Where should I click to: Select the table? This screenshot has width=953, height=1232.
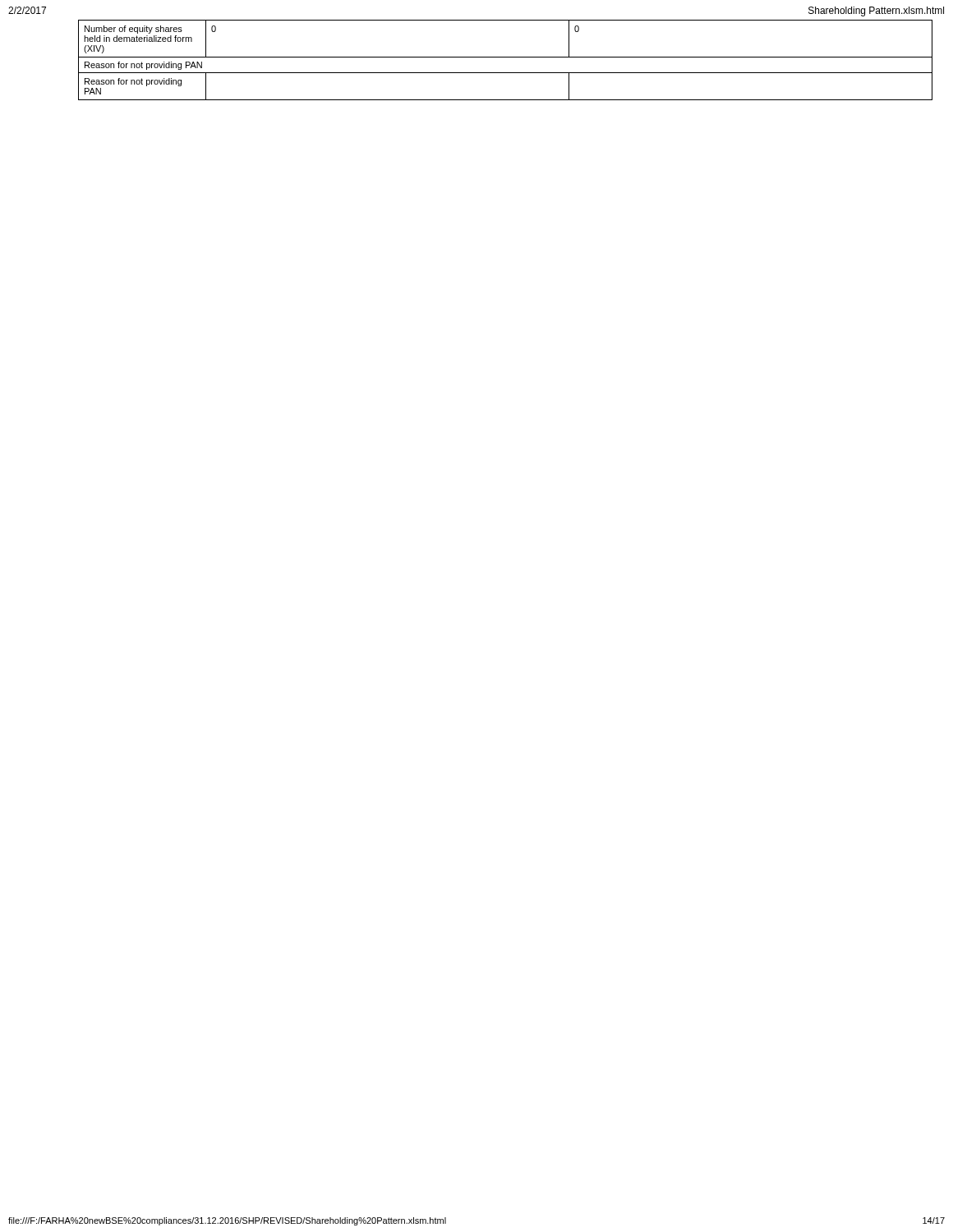(x=511, y=60)
